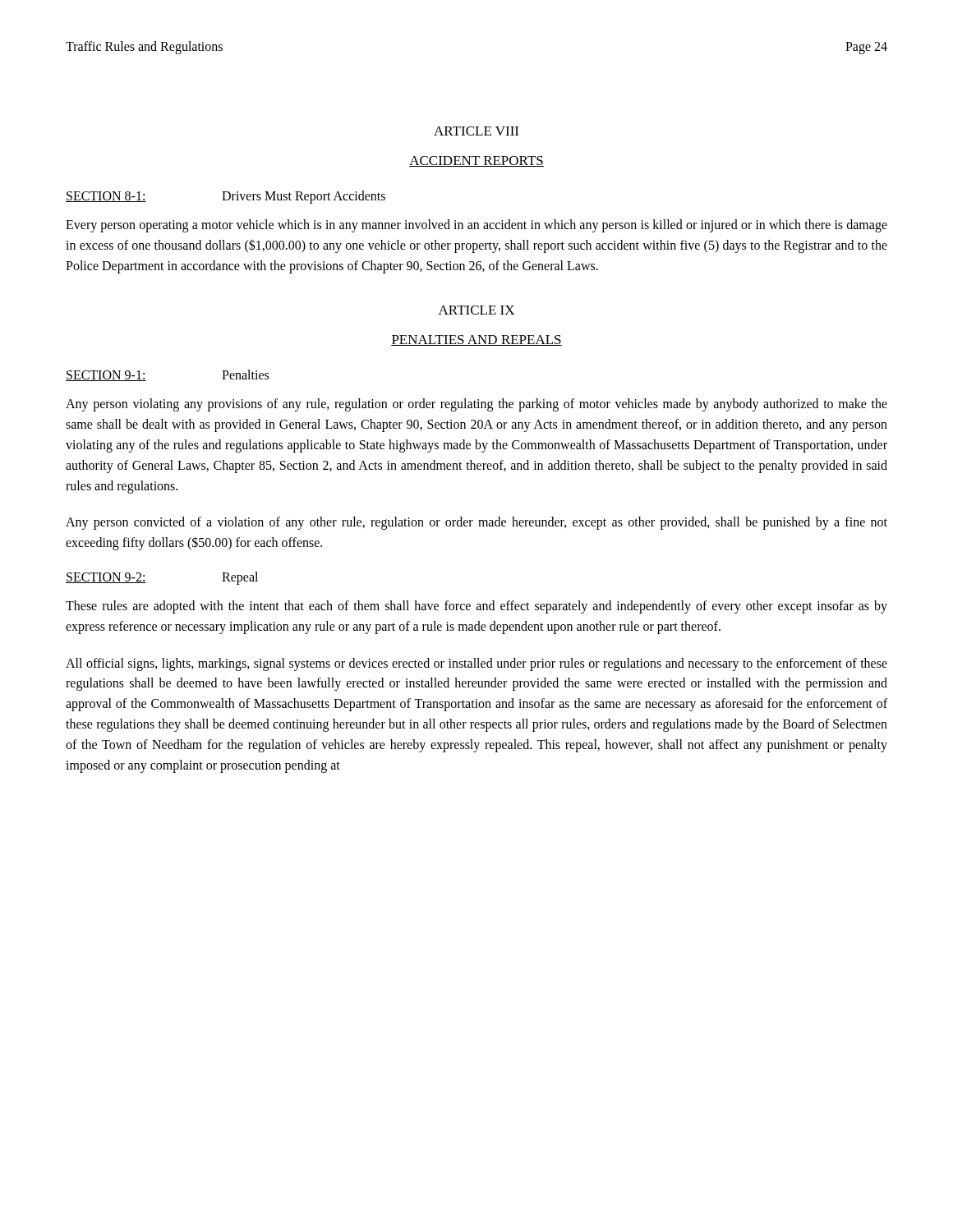Find "SECTION 9-2: Repeal" on this page

(x=105, y=579)
